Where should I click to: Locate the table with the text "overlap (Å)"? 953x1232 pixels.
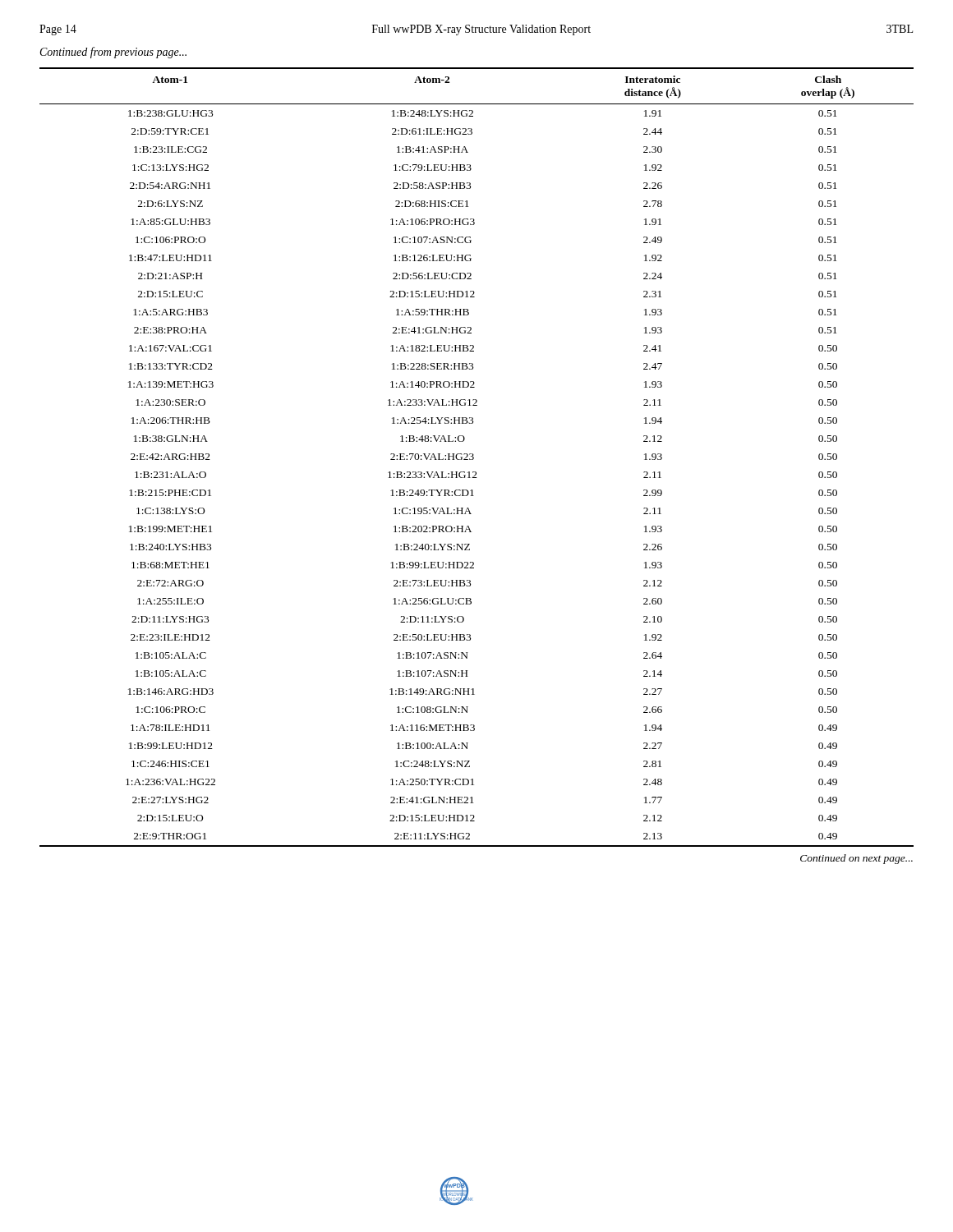pyautogui.click(x=476, y=457)
